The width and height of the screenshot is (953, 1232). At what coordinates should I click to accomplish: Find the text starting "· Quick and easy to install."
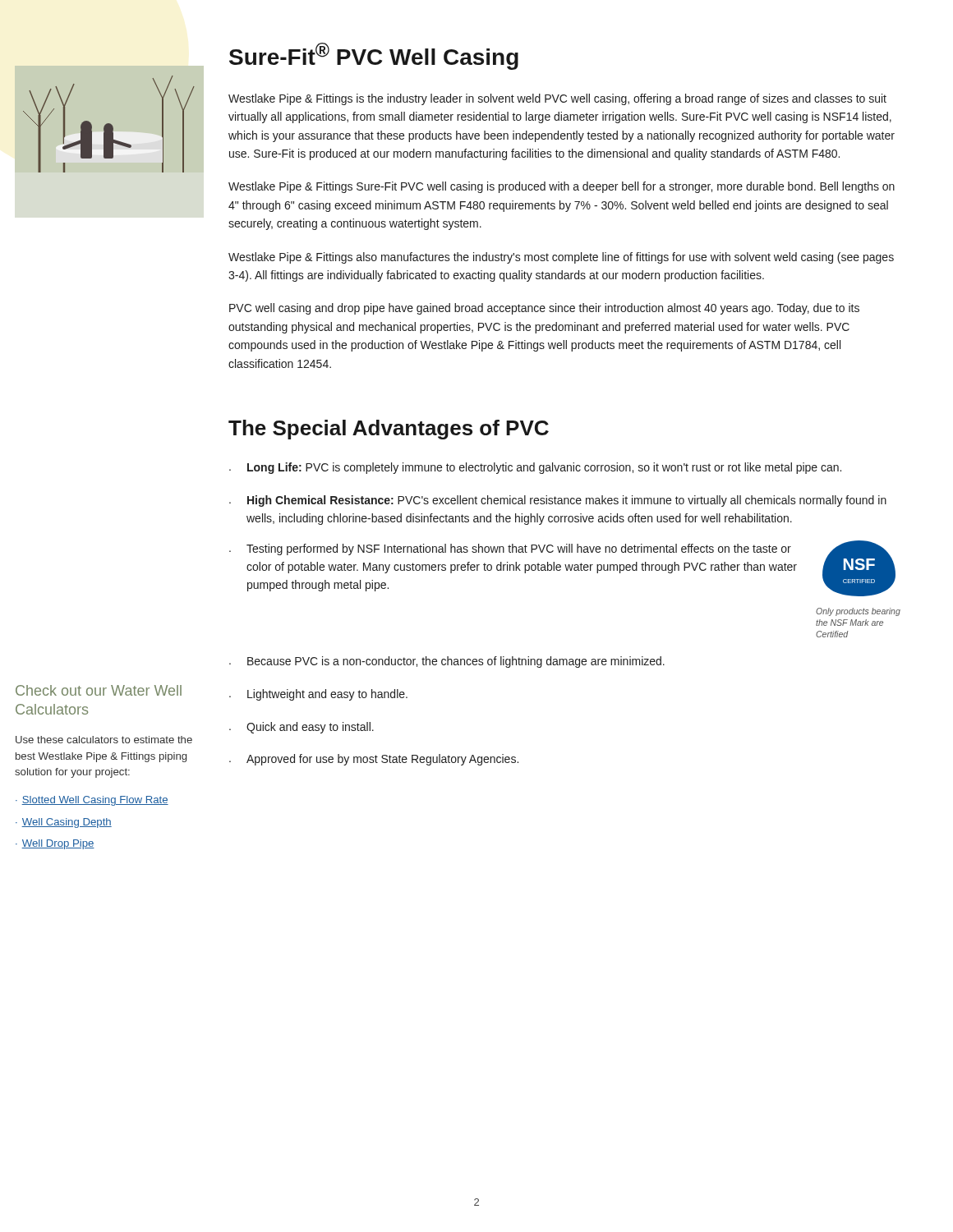[x=302, y=728]
